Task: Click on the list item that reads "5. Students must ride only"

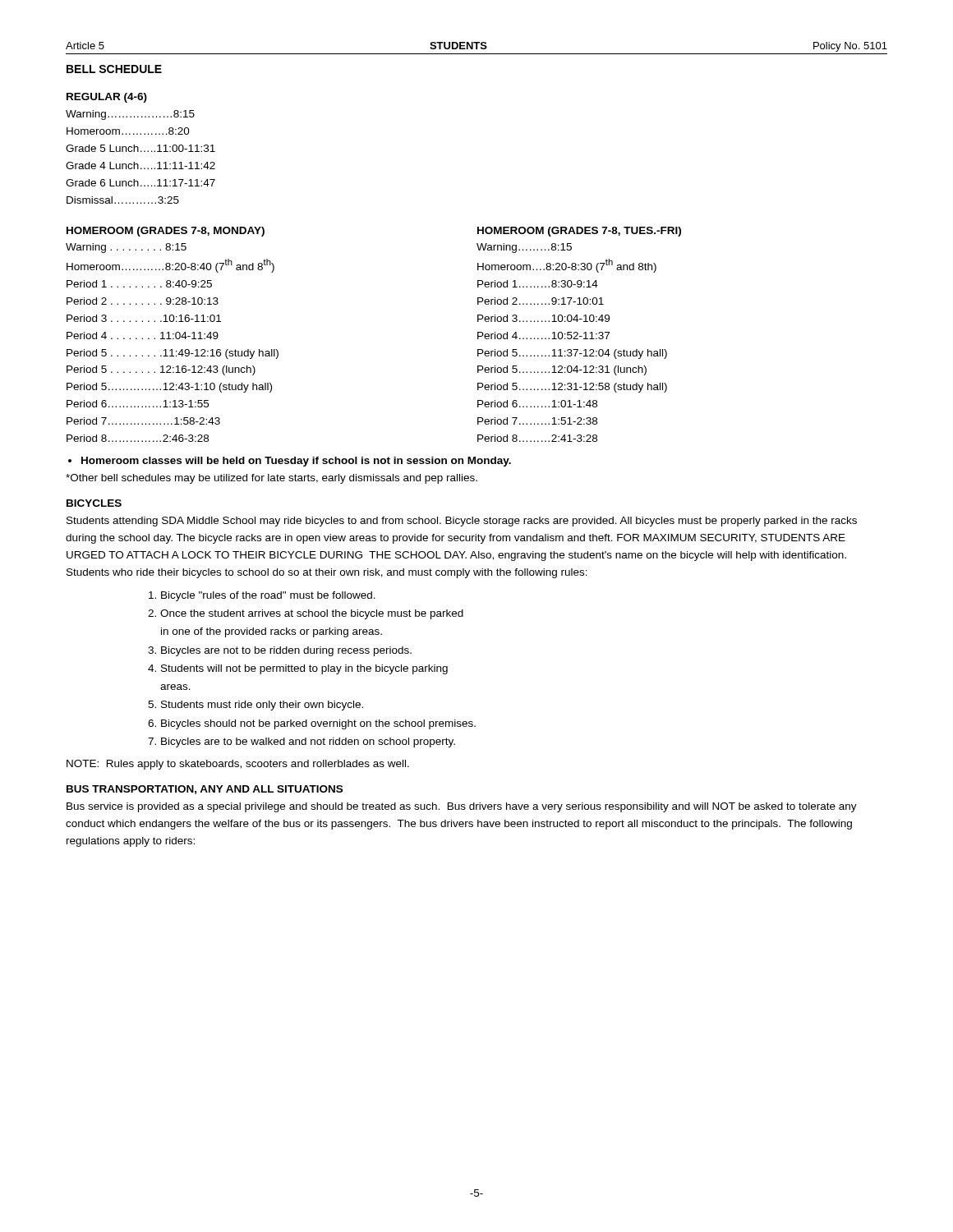Action: coord(256,705)
